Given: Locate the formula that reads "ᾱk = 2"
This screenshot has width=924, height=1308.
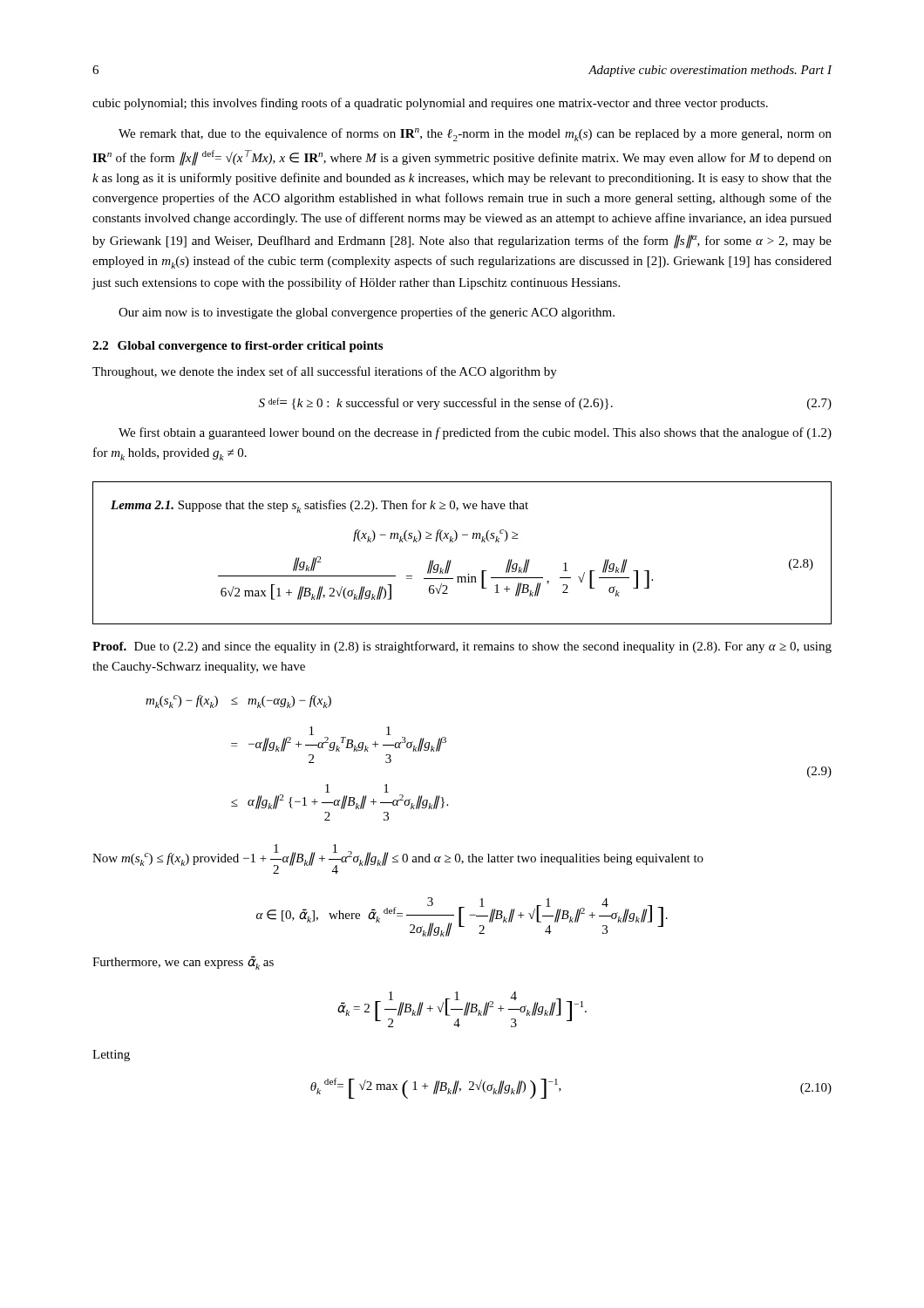Looking at the screenshot, I should coord(462,1010).
